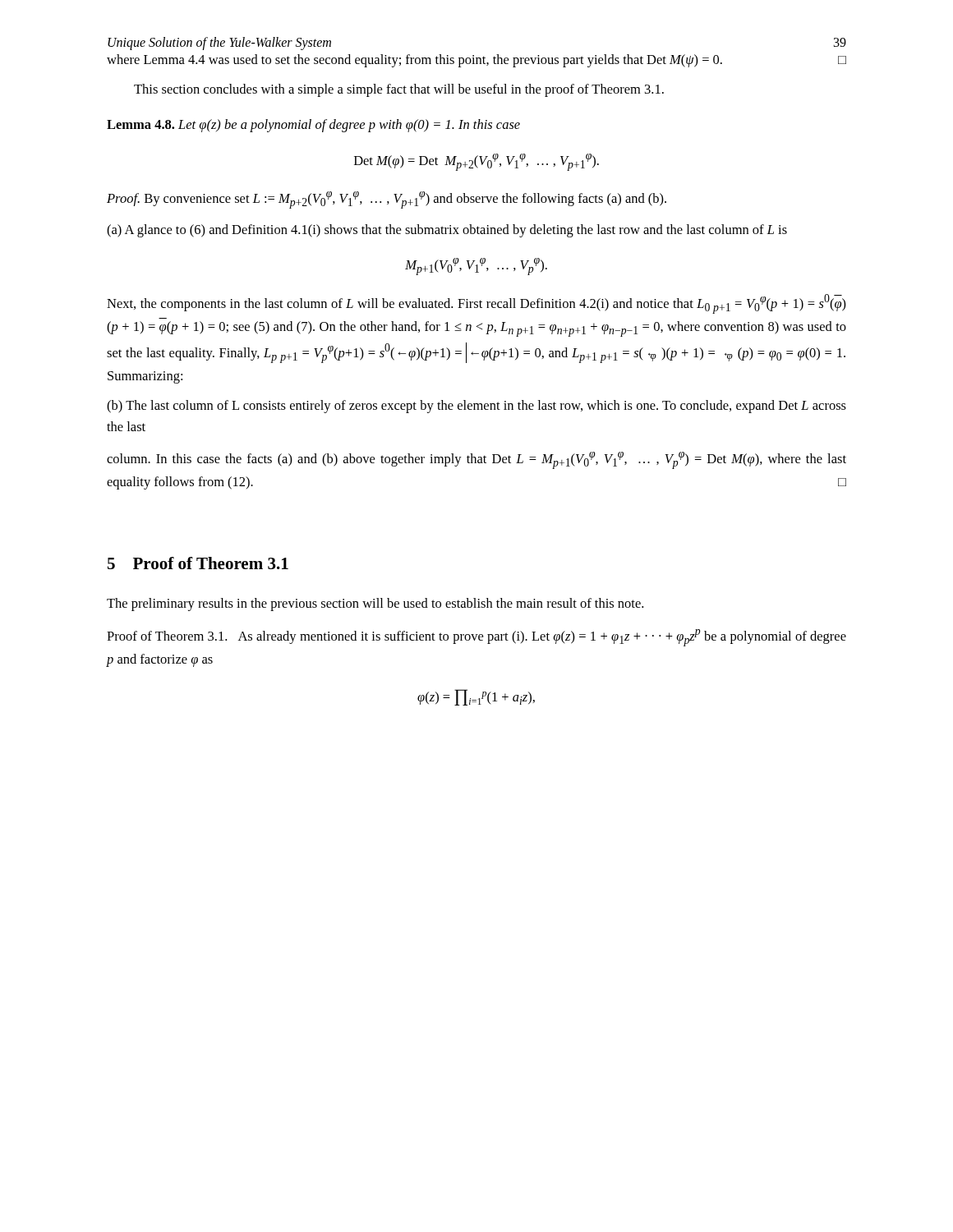Locate the text "5 Proof of Theorem 3.1"
The height and width of the screenshot is (1232, 953).
pos(198,563)
